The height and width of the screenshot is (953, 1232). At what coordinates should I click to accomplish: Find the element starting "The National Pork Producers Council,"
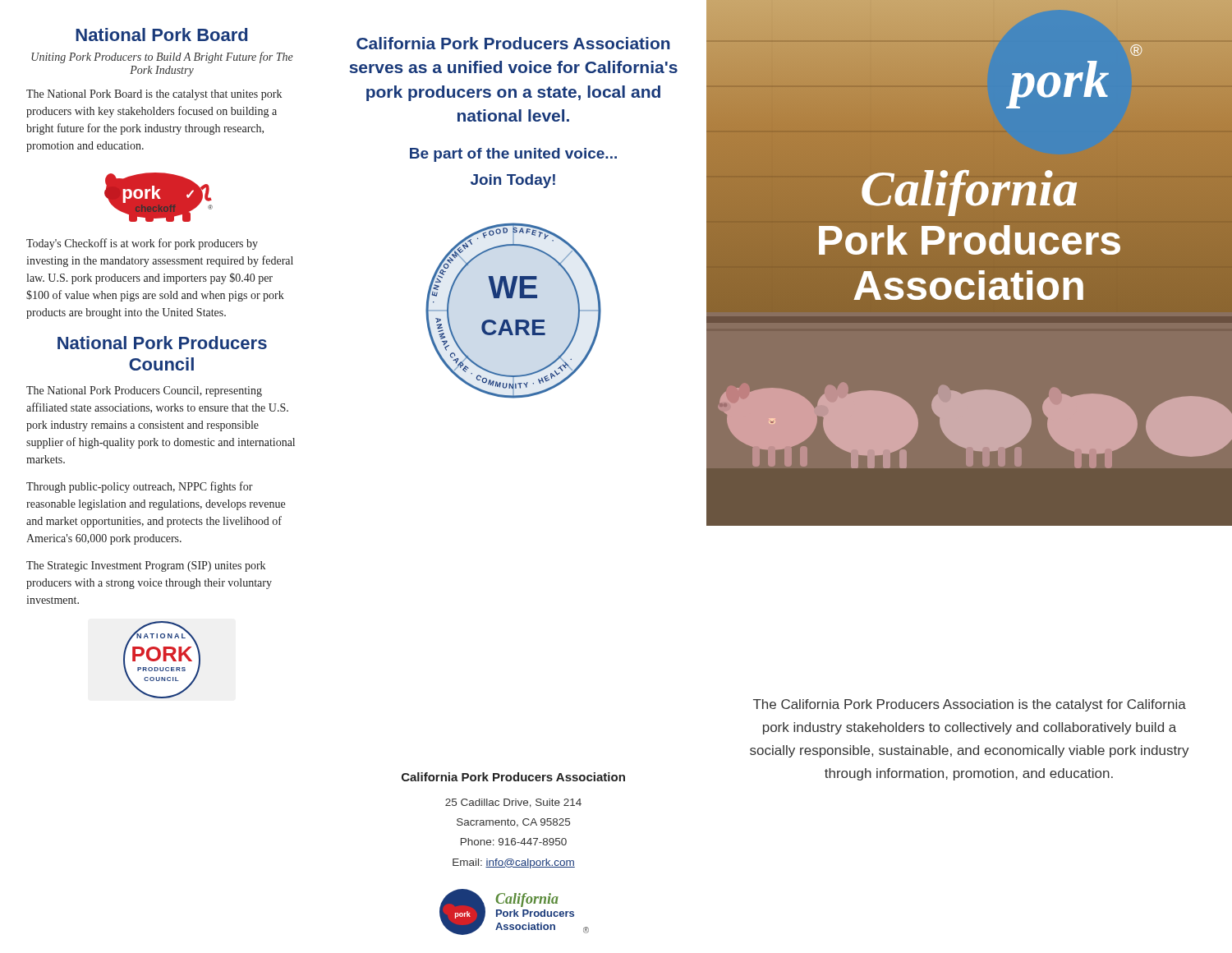point(161,425)
